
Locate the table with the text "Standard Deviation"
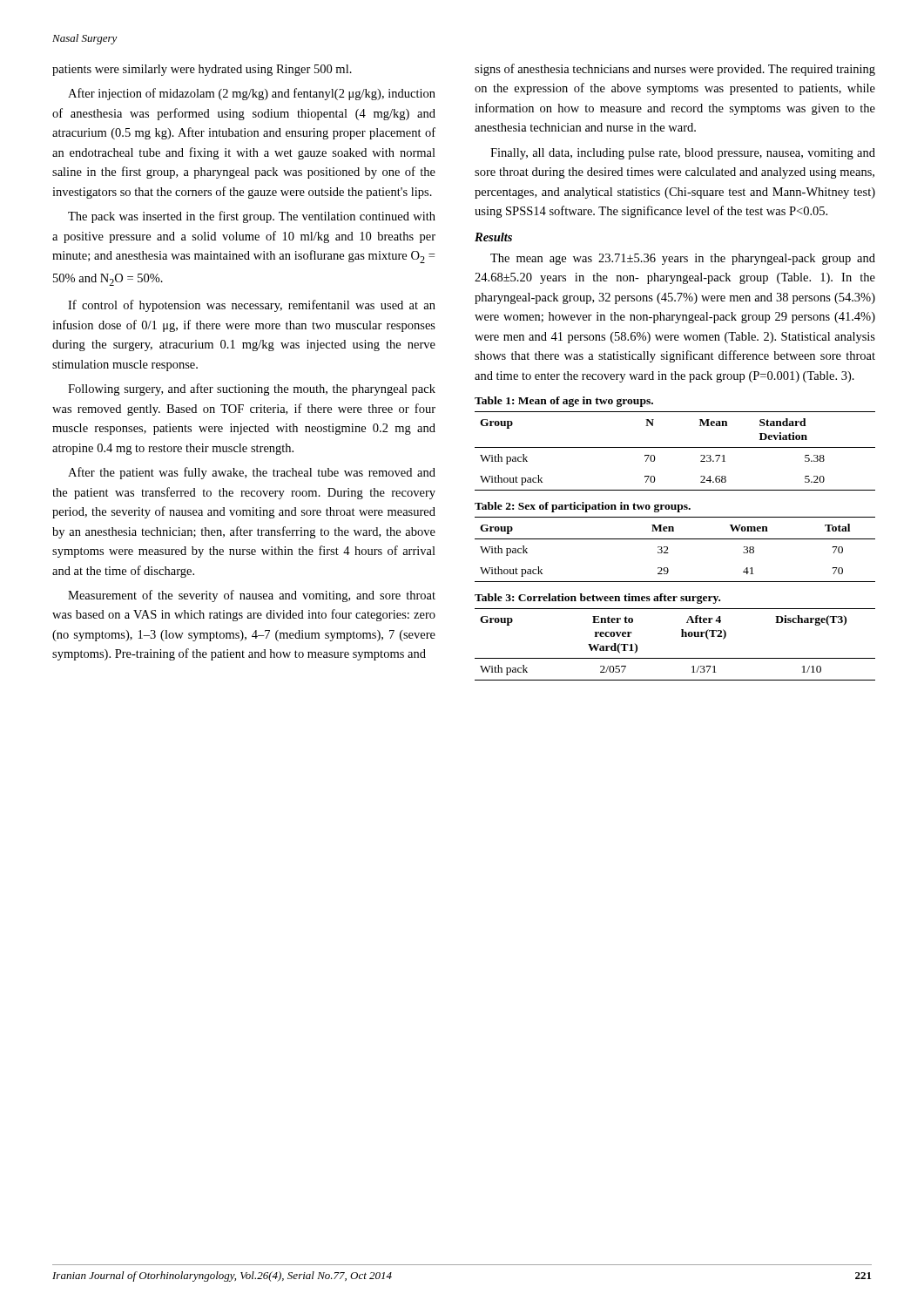675,451
